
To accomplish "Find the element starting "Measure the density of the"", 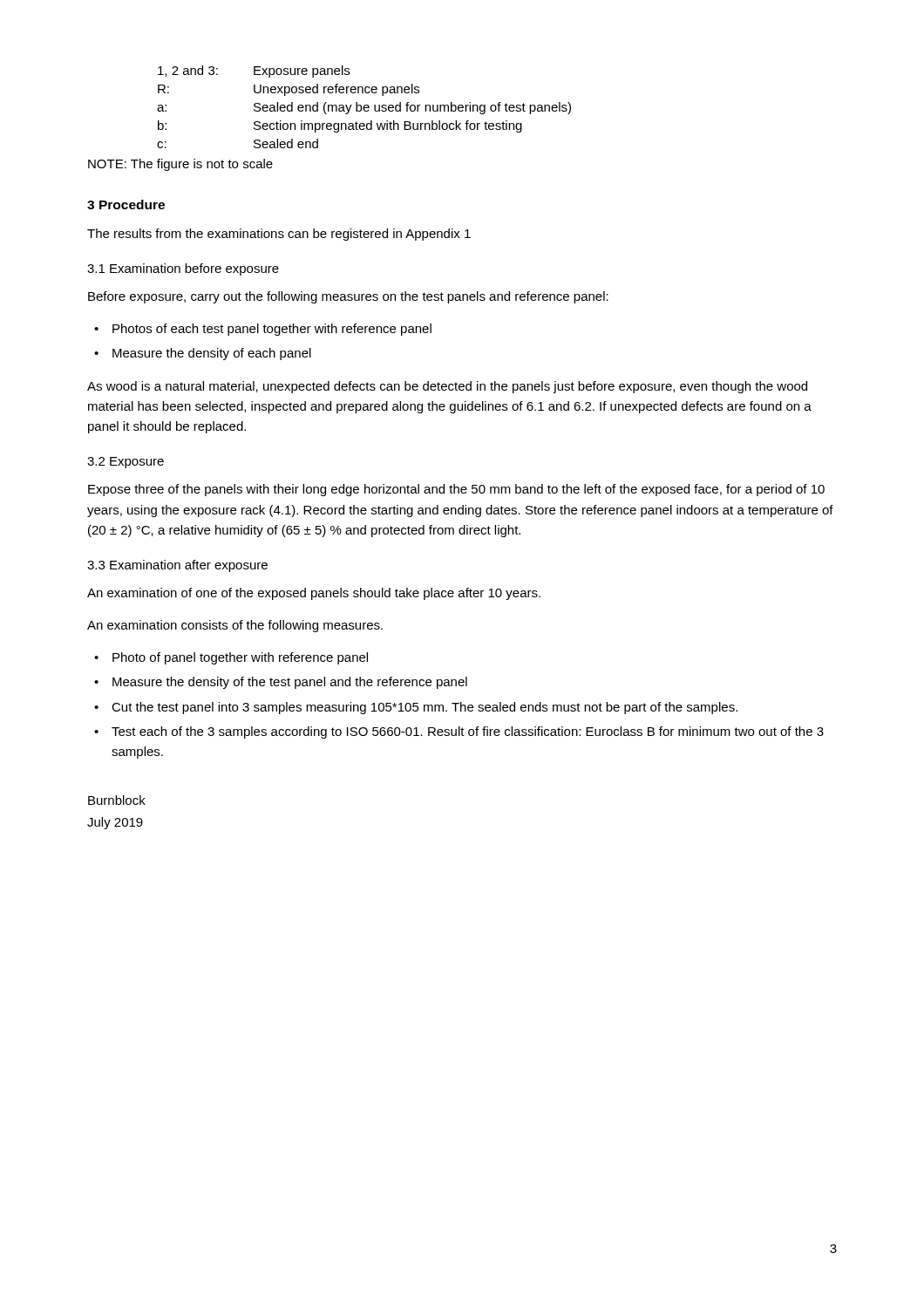I will point(290,681).
